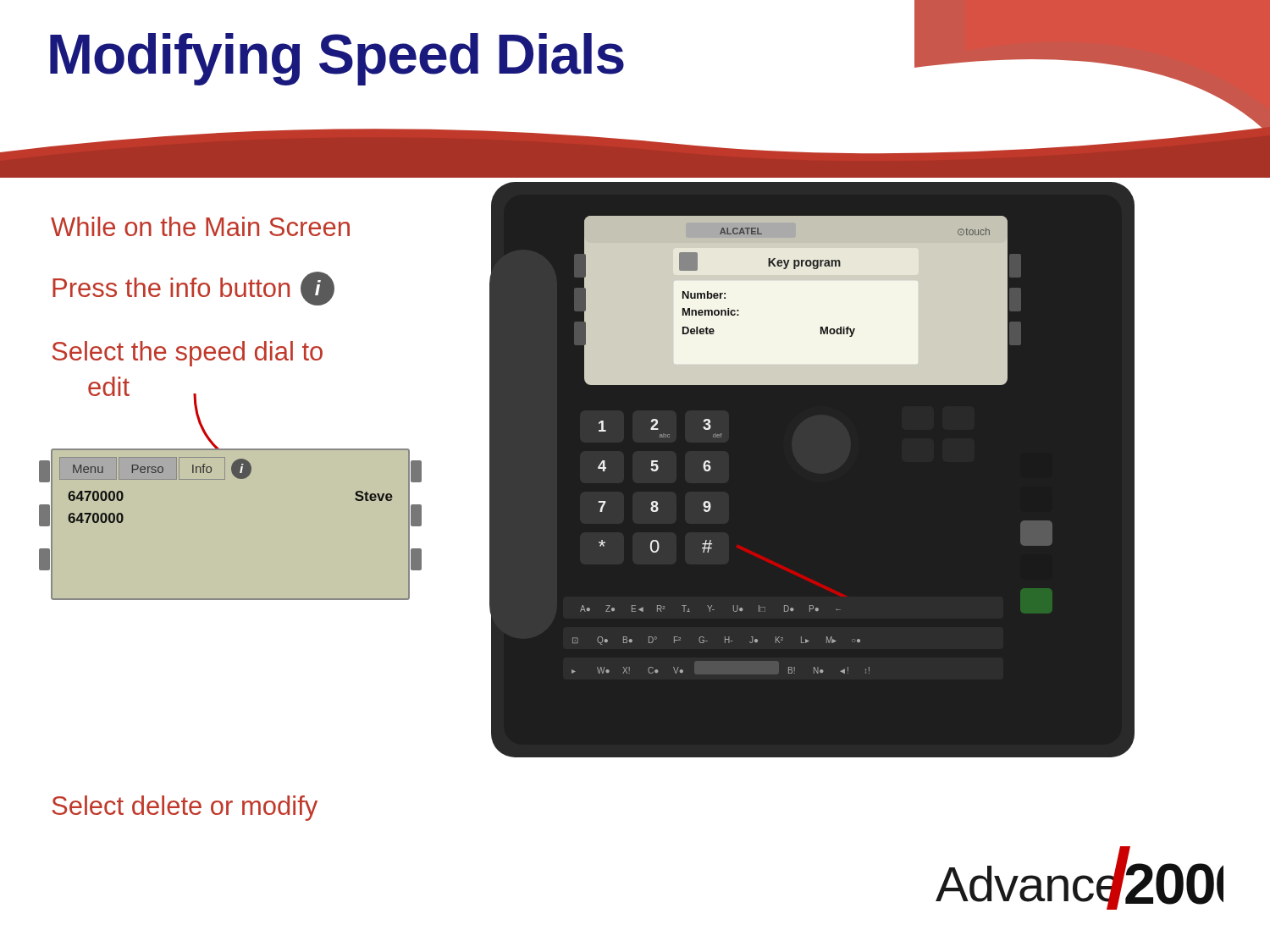The width and height of the screenshot is (1270, 952).
Task: Locate the screenshot
Action: 230,524
